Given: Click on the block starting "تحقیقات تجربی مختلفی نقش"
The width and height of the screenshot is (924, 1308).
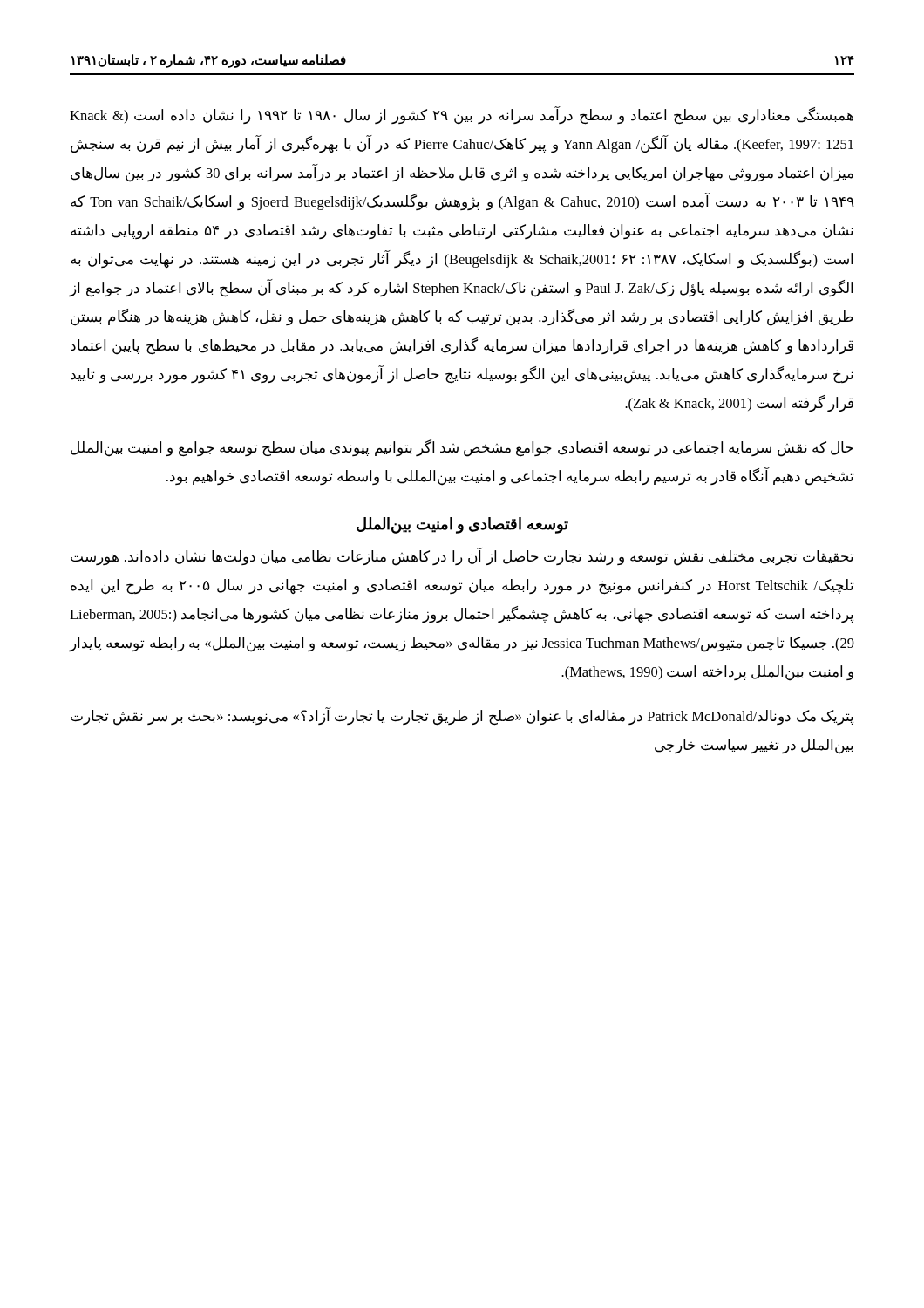Looking at the screenshot, I should 462,614.
